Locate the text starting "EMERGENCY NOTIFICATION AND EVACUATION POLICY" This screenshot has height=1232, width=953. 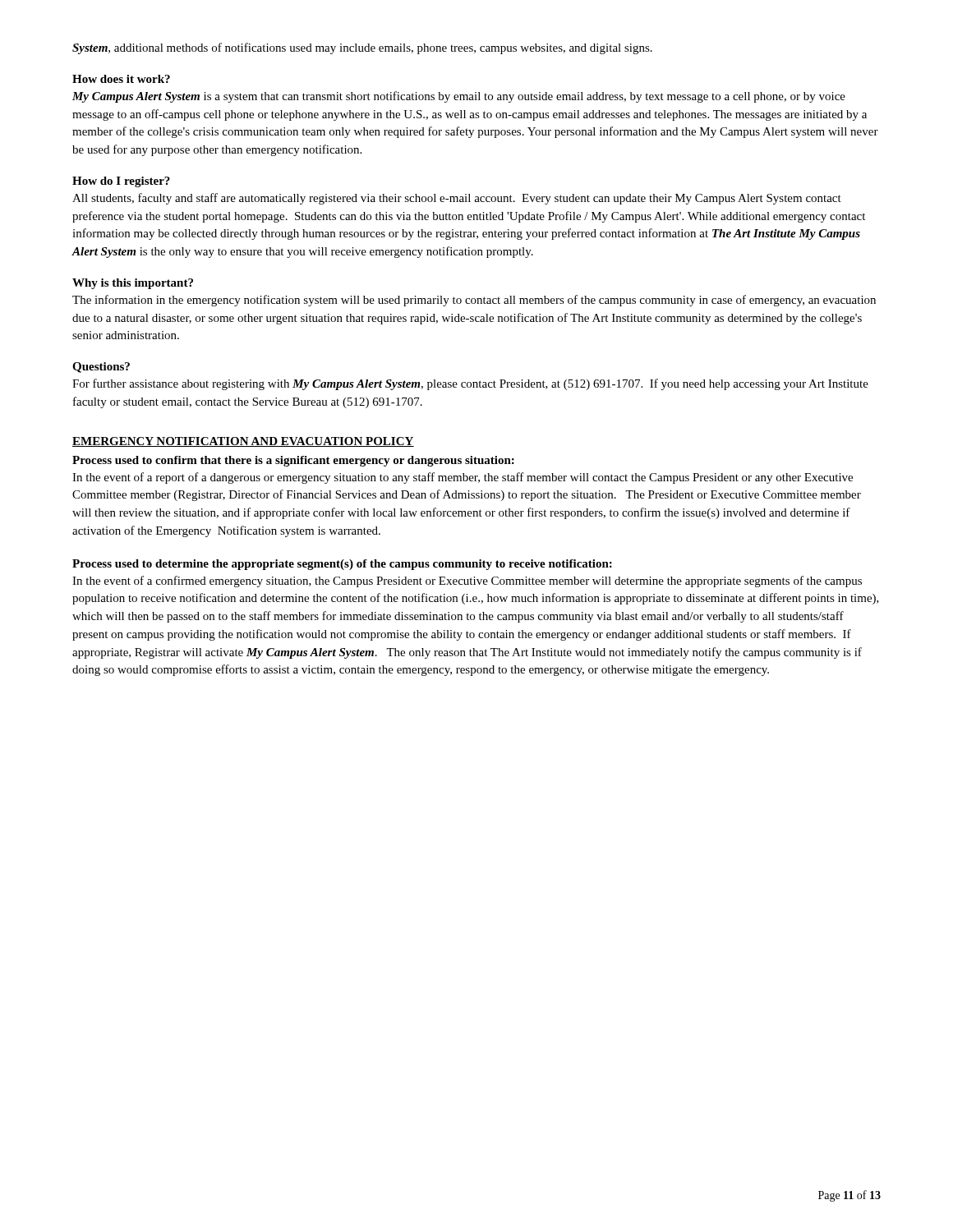243,441
